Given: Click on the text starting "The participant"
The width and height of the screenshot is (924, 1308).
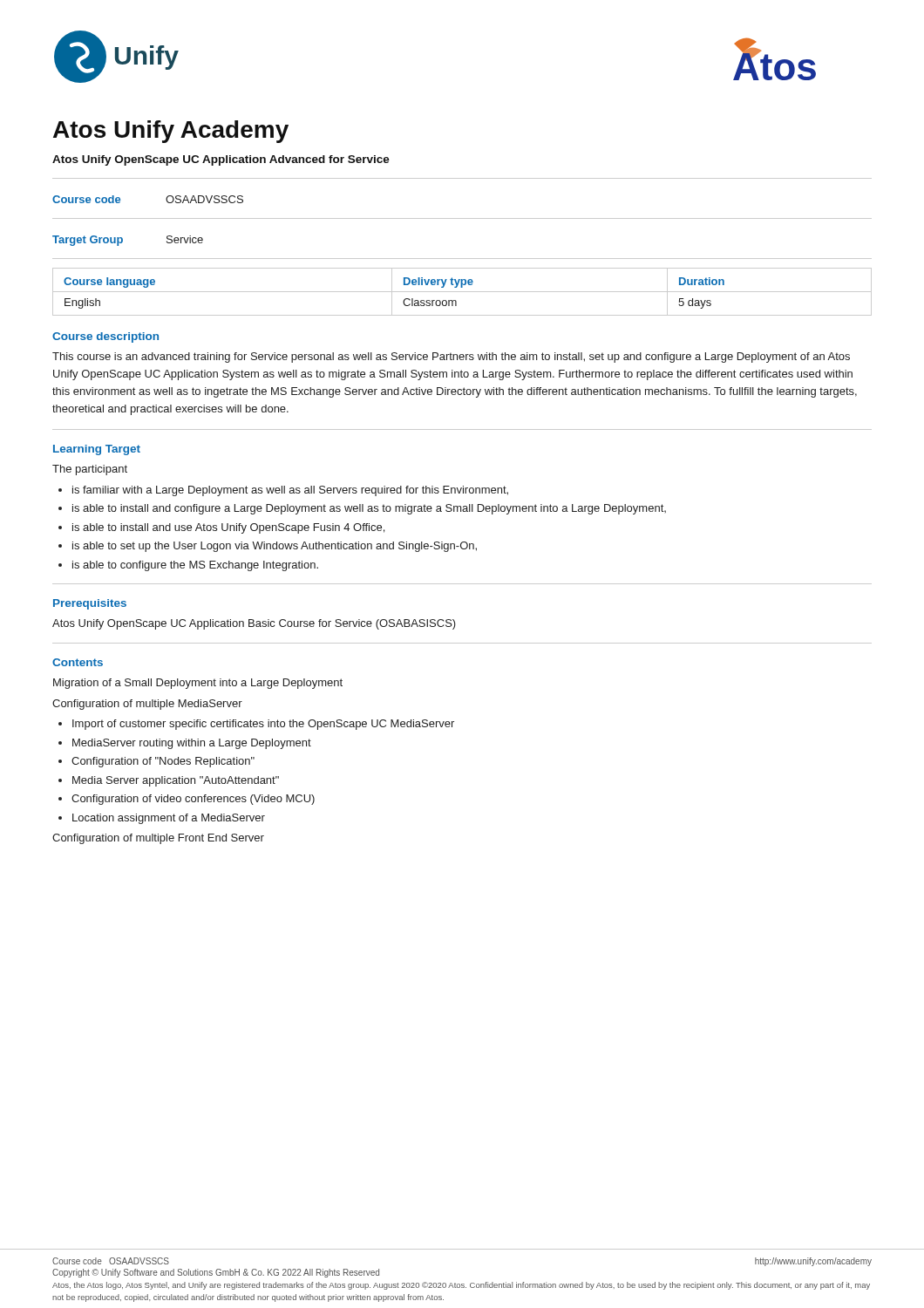Looking at the screenshot, I should click(90, 468).
